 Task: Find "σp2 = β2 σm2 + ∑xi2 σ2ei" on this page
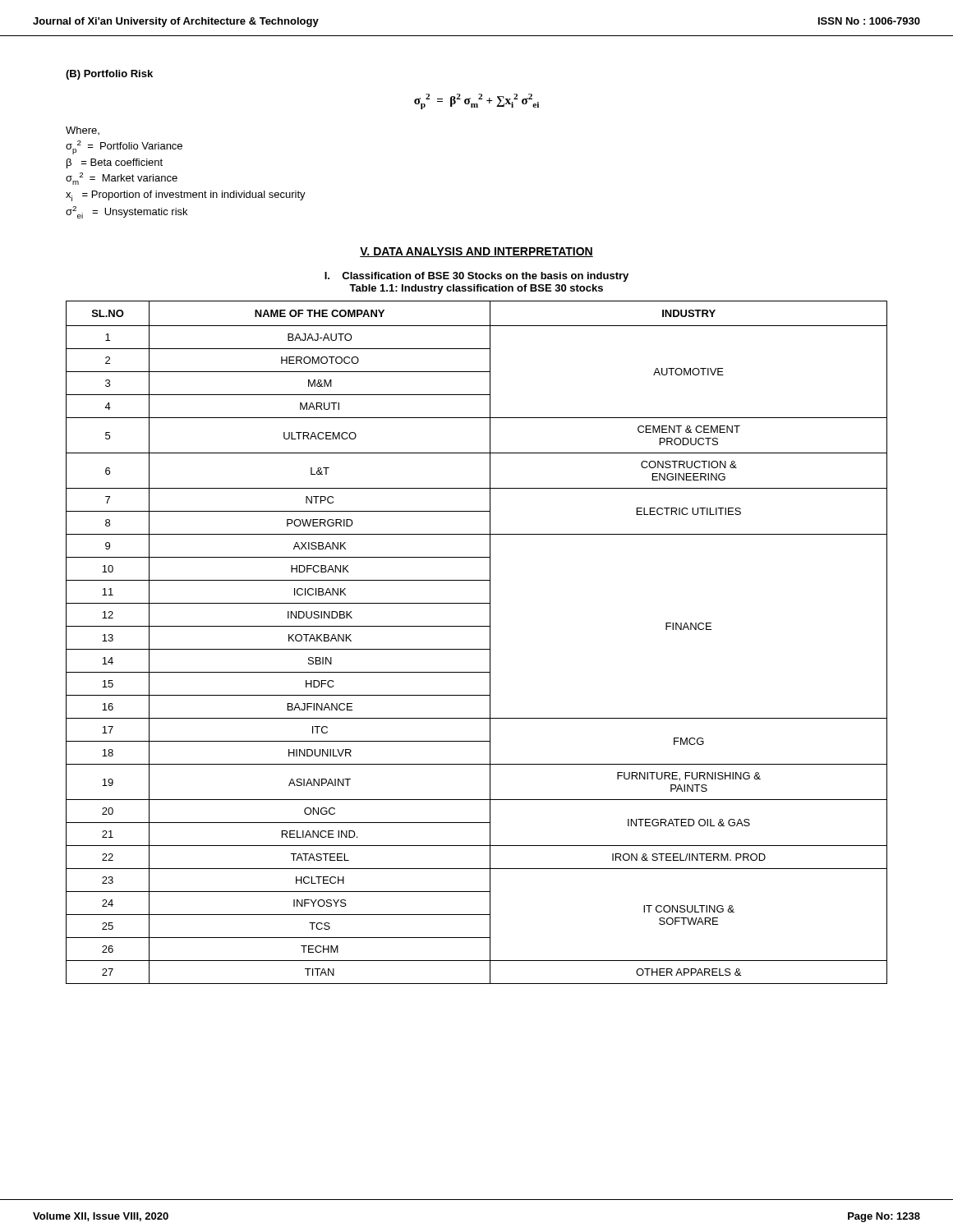[x=476, y=100]
